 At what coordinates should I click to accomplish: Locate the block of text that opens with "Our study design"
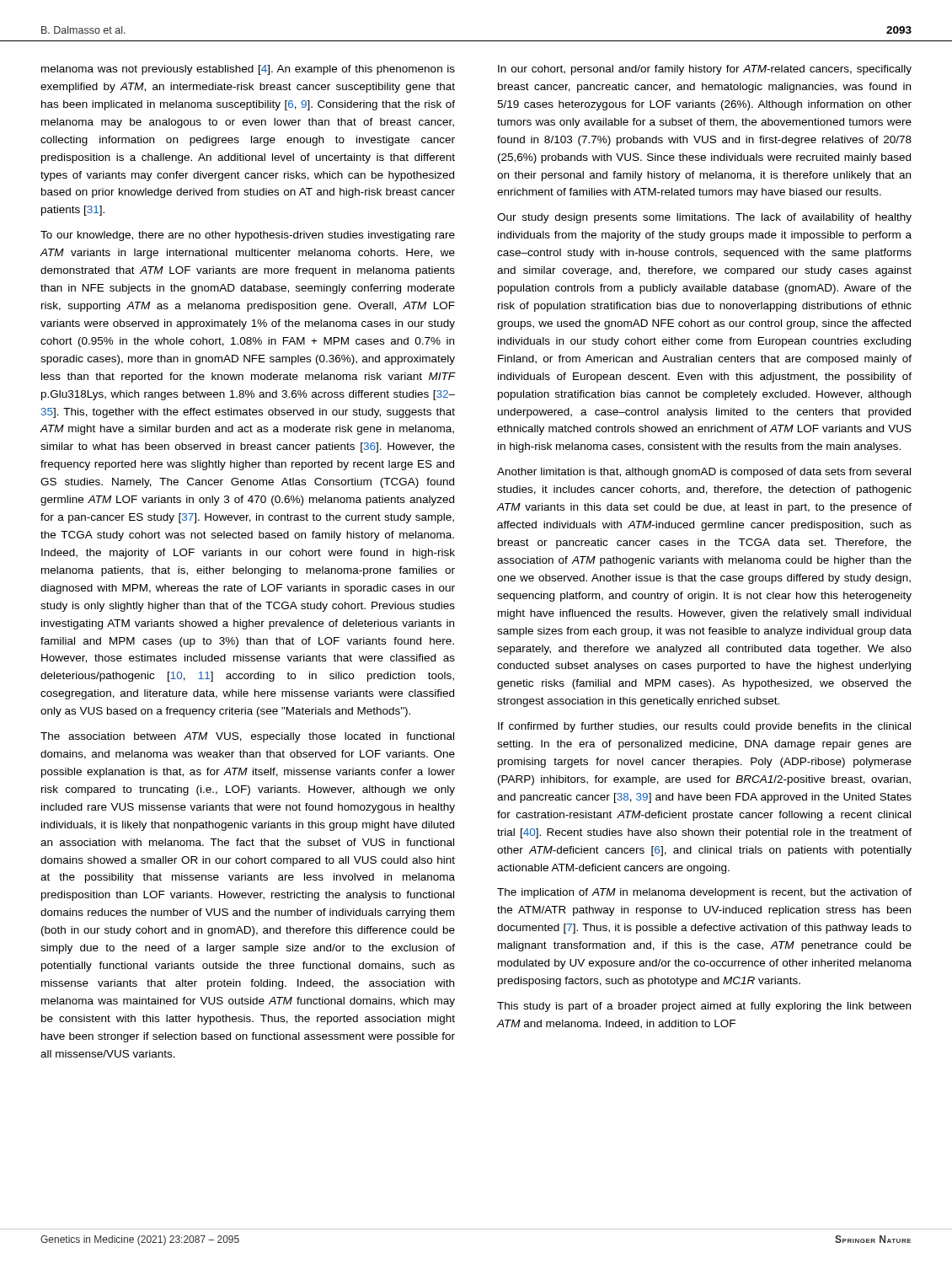tap(704, 333)
